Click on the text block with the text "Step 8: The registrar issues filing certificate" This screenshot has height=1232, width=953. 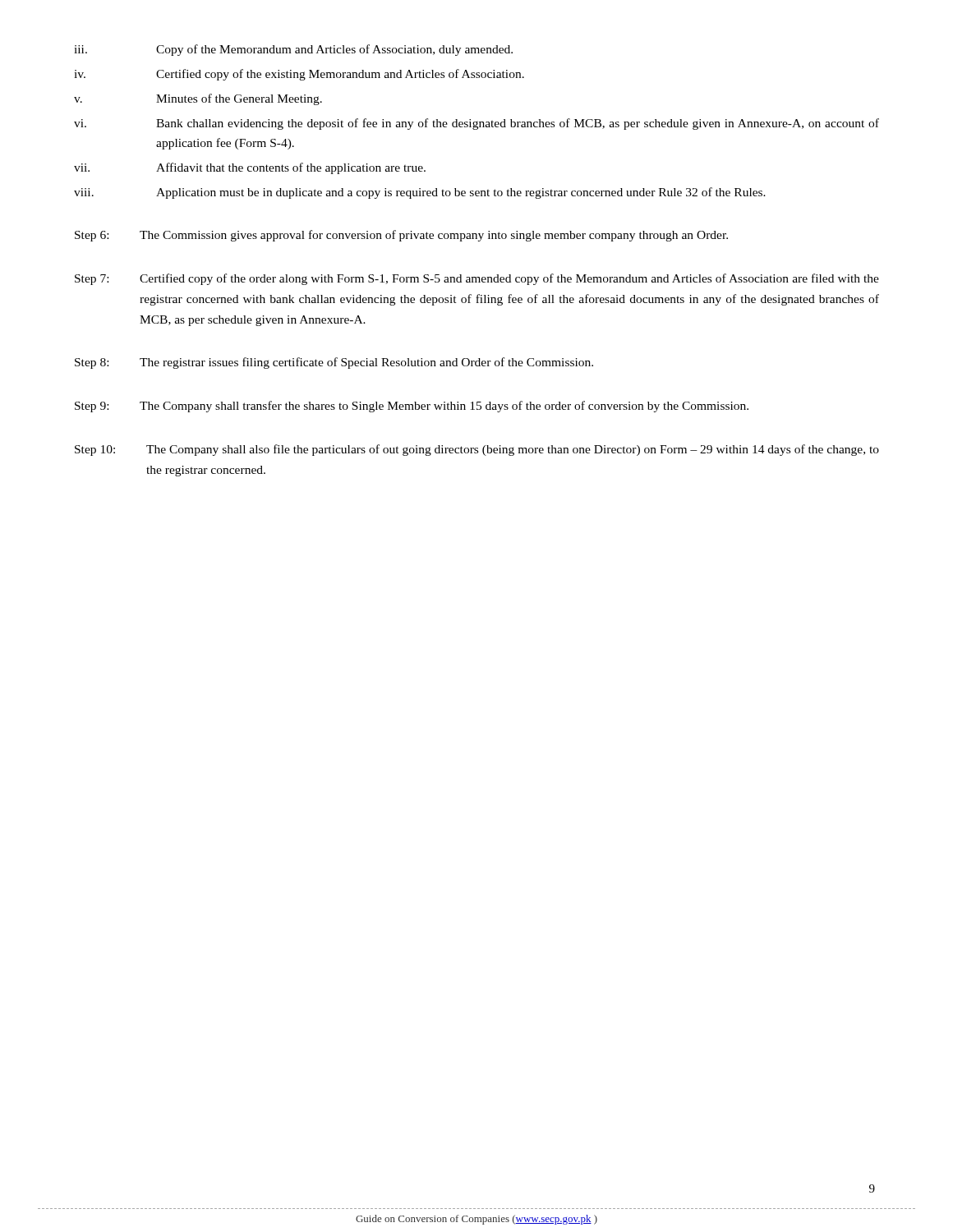[x=476, y=363]
